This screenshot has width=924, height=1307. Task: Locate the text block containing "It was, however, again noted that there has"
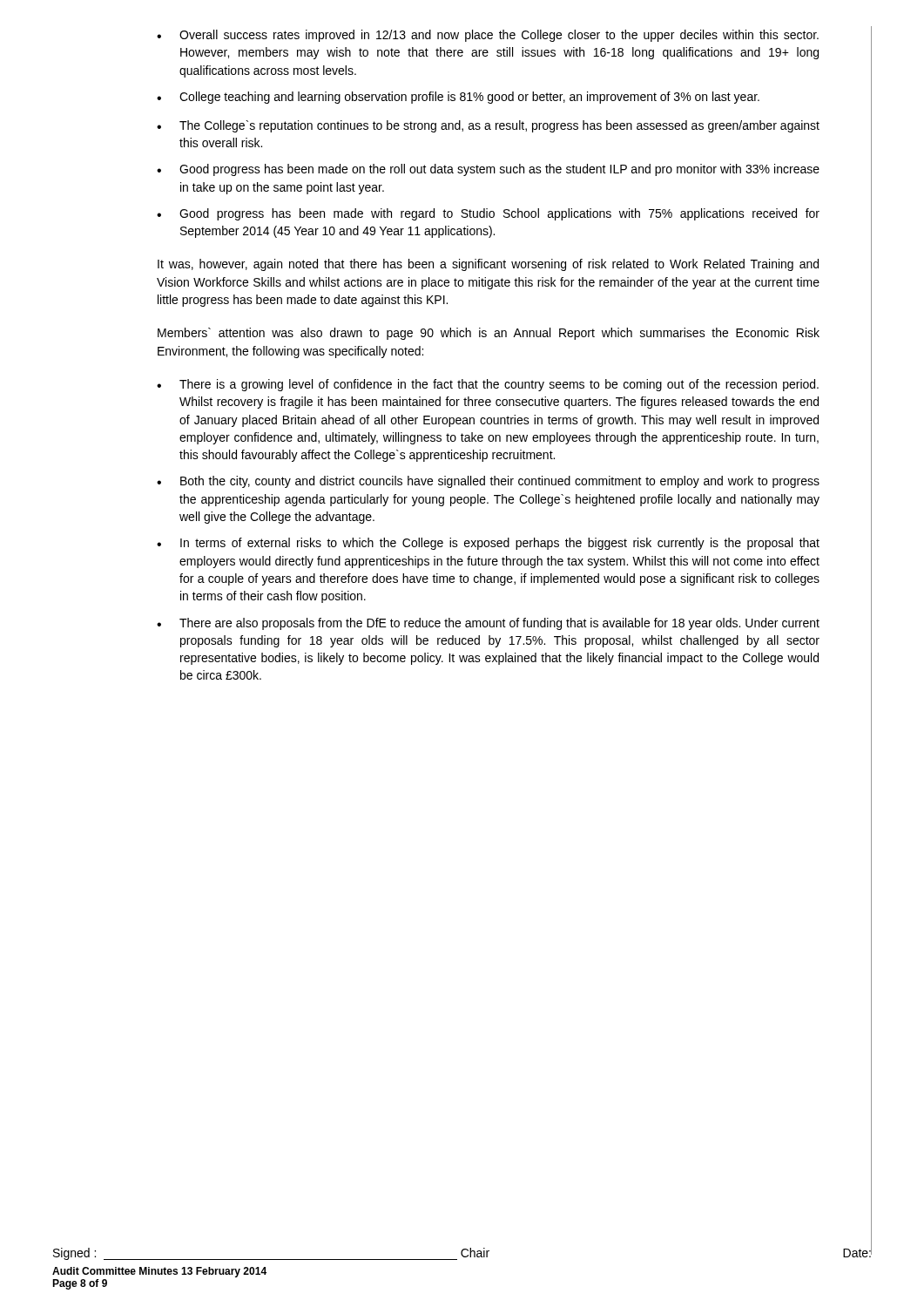coord(488,282)
